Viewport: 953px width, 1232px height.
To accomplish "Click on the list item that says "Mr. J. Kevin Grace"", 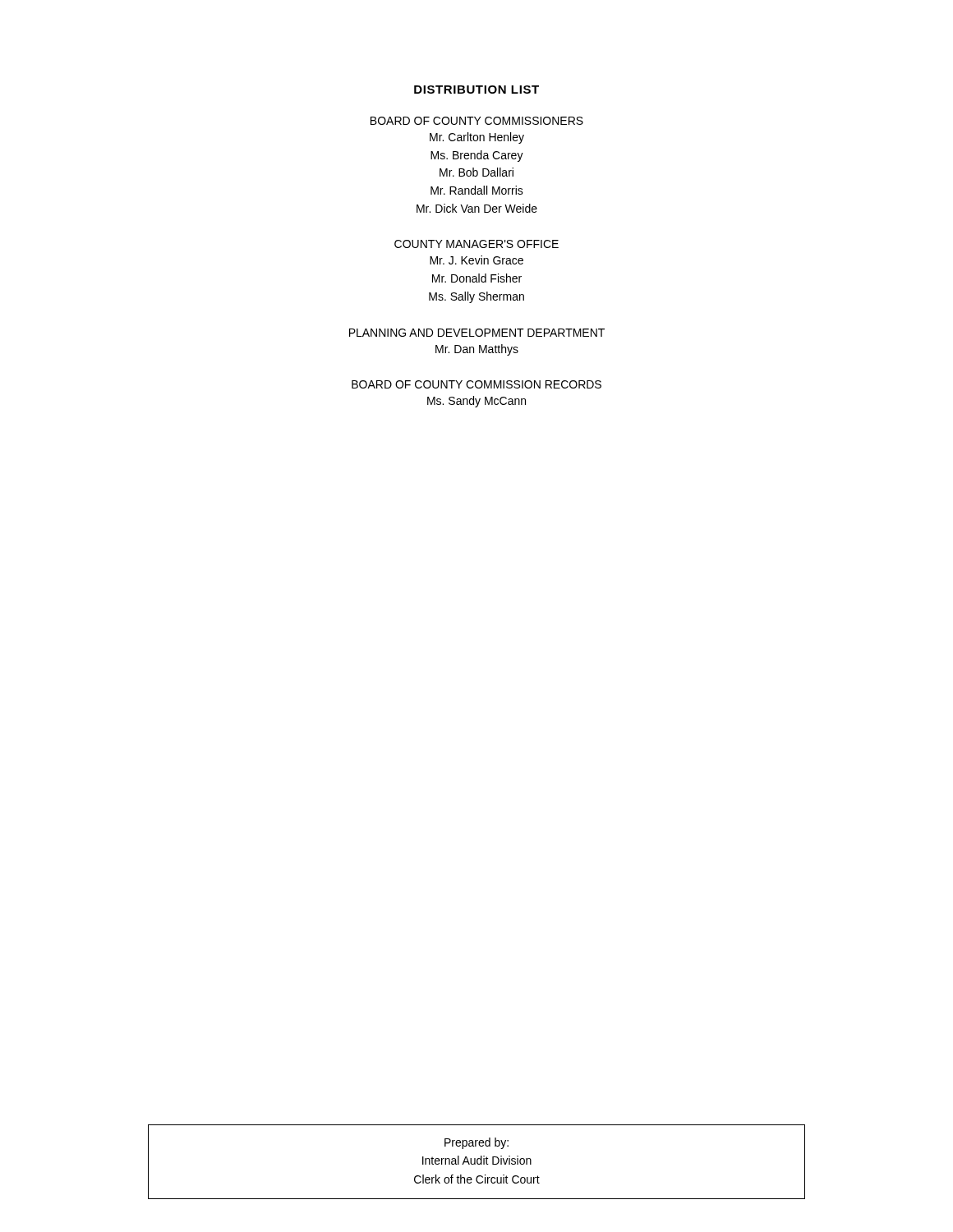I will click(x=476, y=261).
